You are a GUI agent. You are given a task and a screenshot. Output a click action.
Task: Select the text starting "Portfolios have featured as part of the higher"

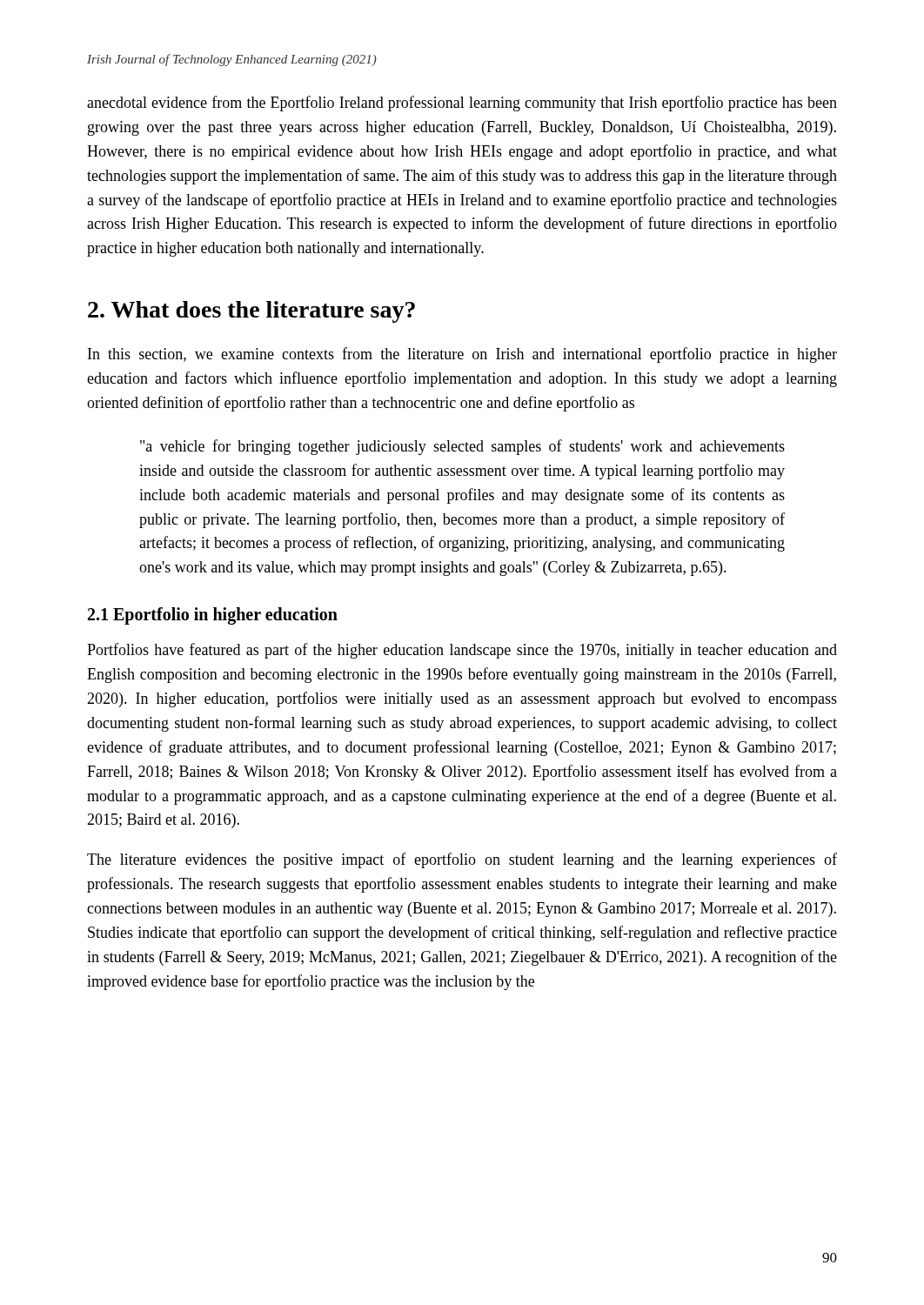point(462,735)
